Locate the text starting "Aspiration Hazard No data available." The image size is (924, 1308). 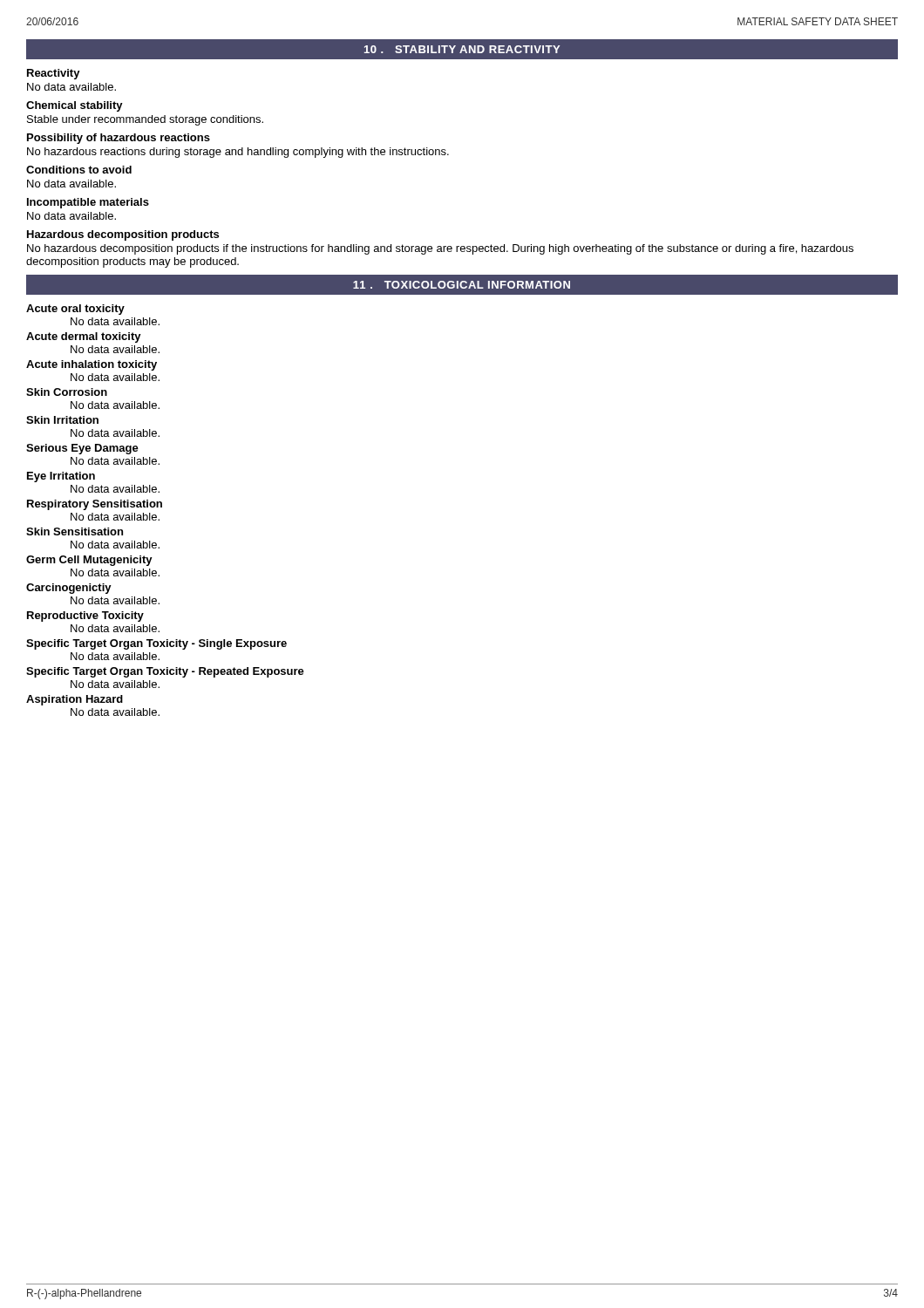[75, 700]
